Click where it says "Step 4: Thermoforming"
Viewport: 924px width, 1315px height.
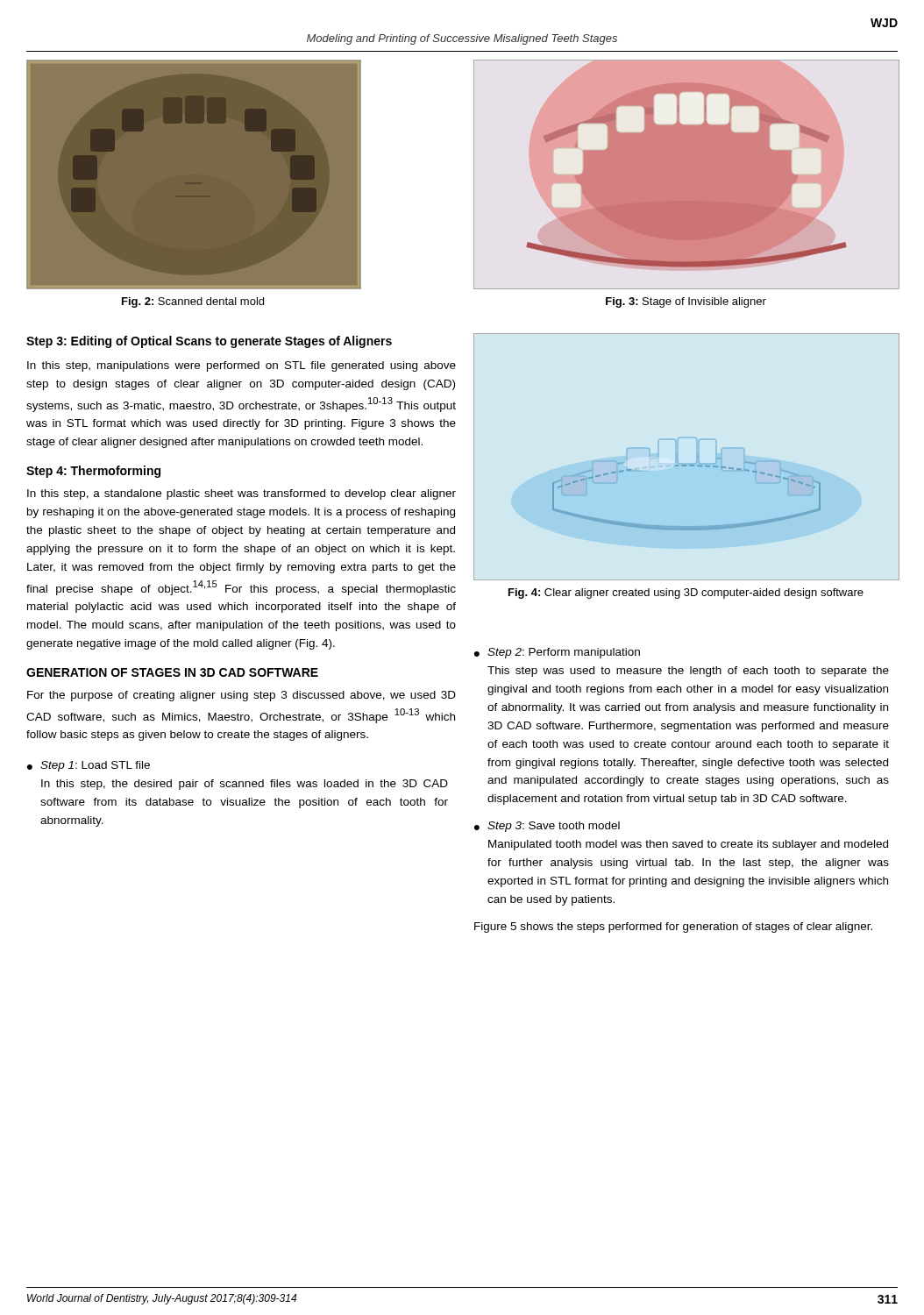94,471
